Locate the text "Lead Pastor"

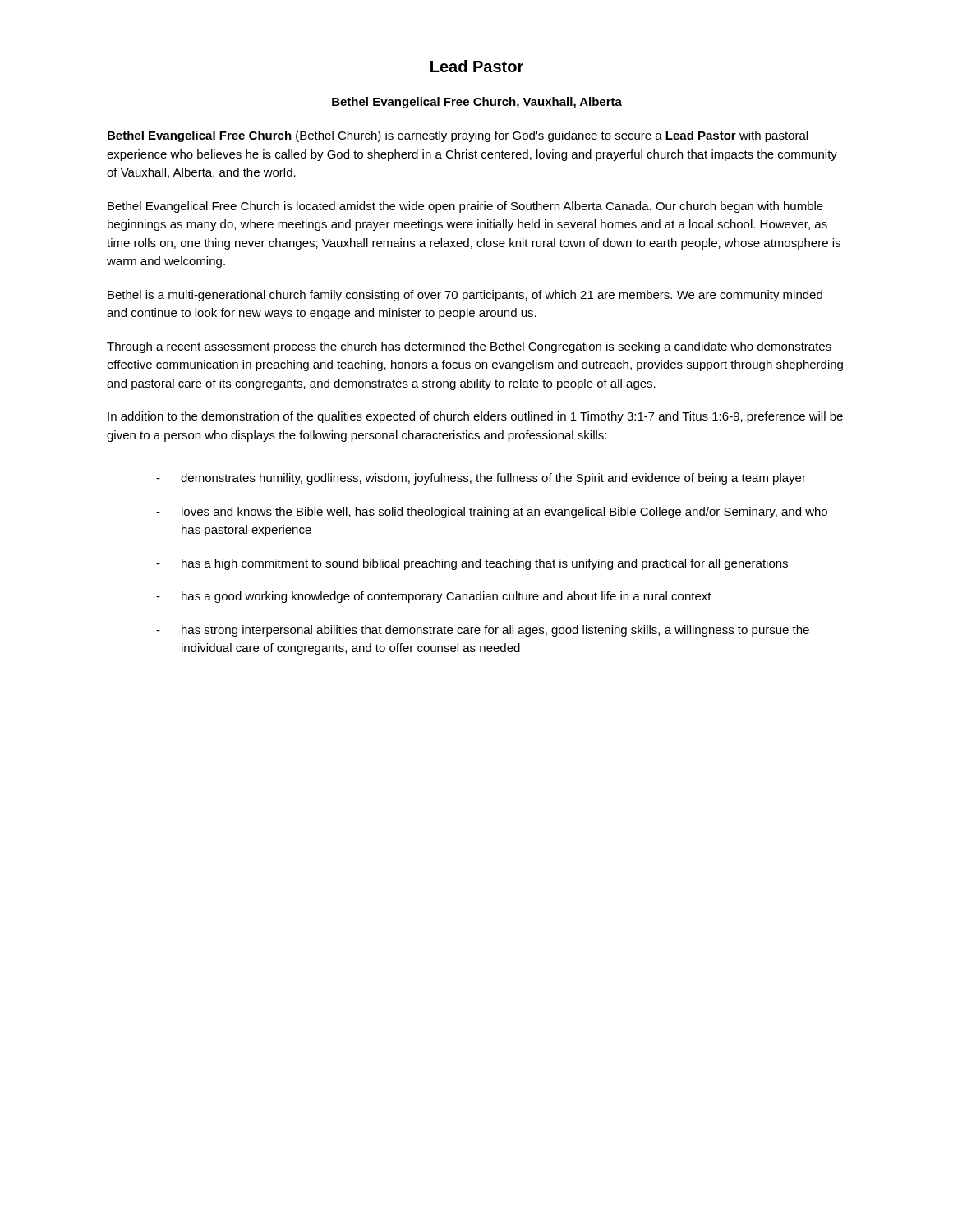[476, 67]
